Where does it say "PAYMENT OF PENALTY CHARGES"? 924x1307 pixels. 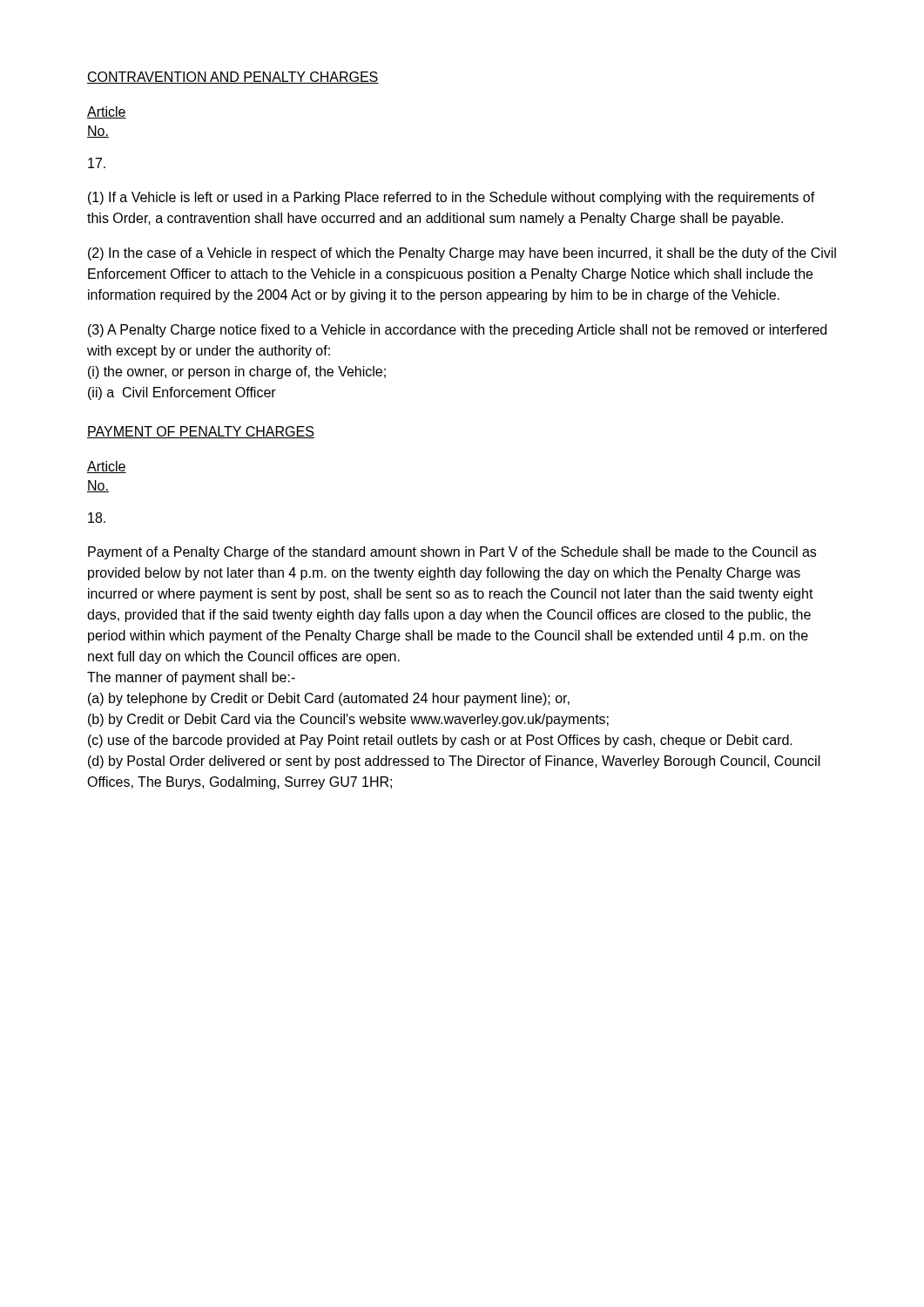[x=201, y=432]
